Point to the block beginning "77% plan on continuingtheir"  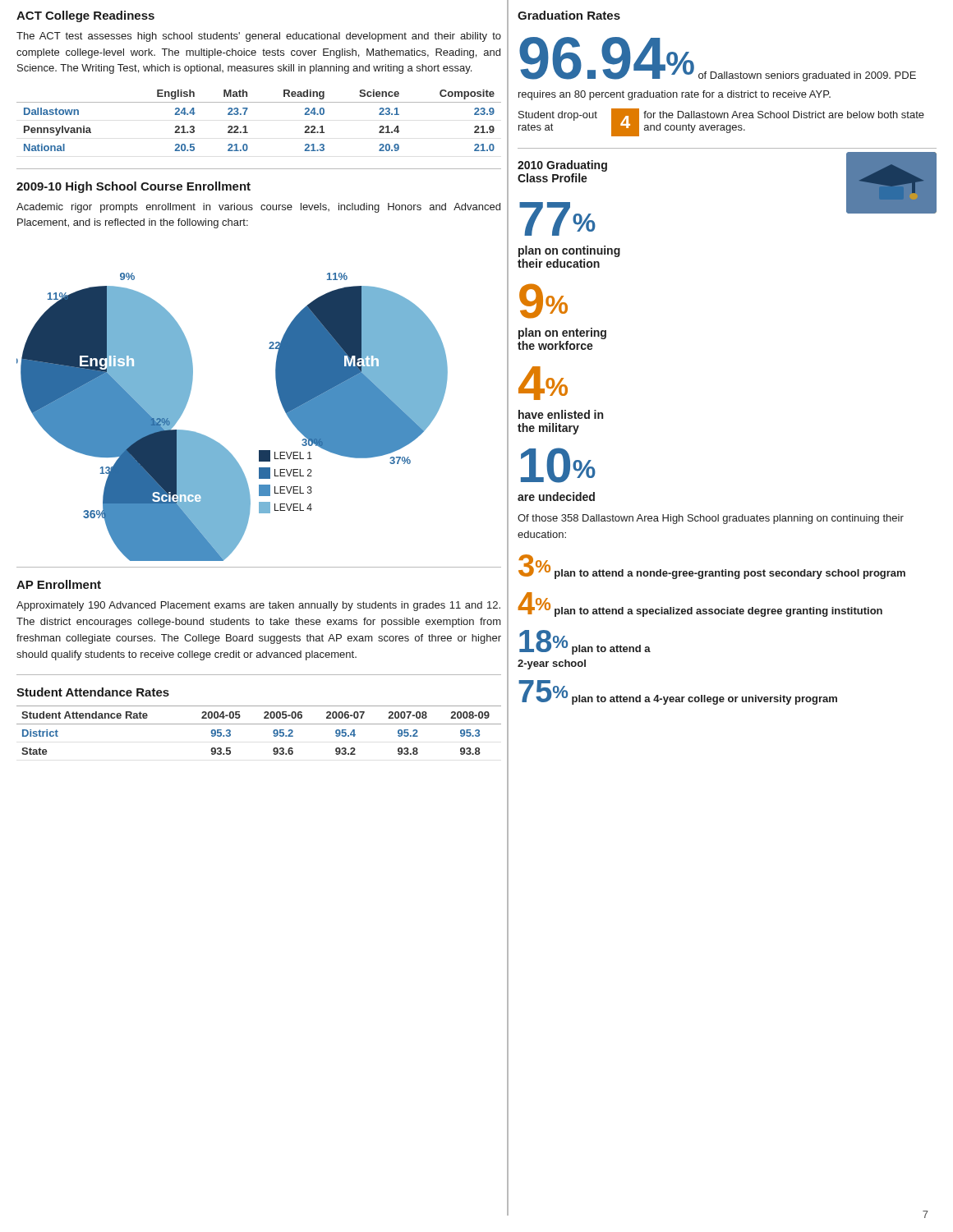pos(569,232)
